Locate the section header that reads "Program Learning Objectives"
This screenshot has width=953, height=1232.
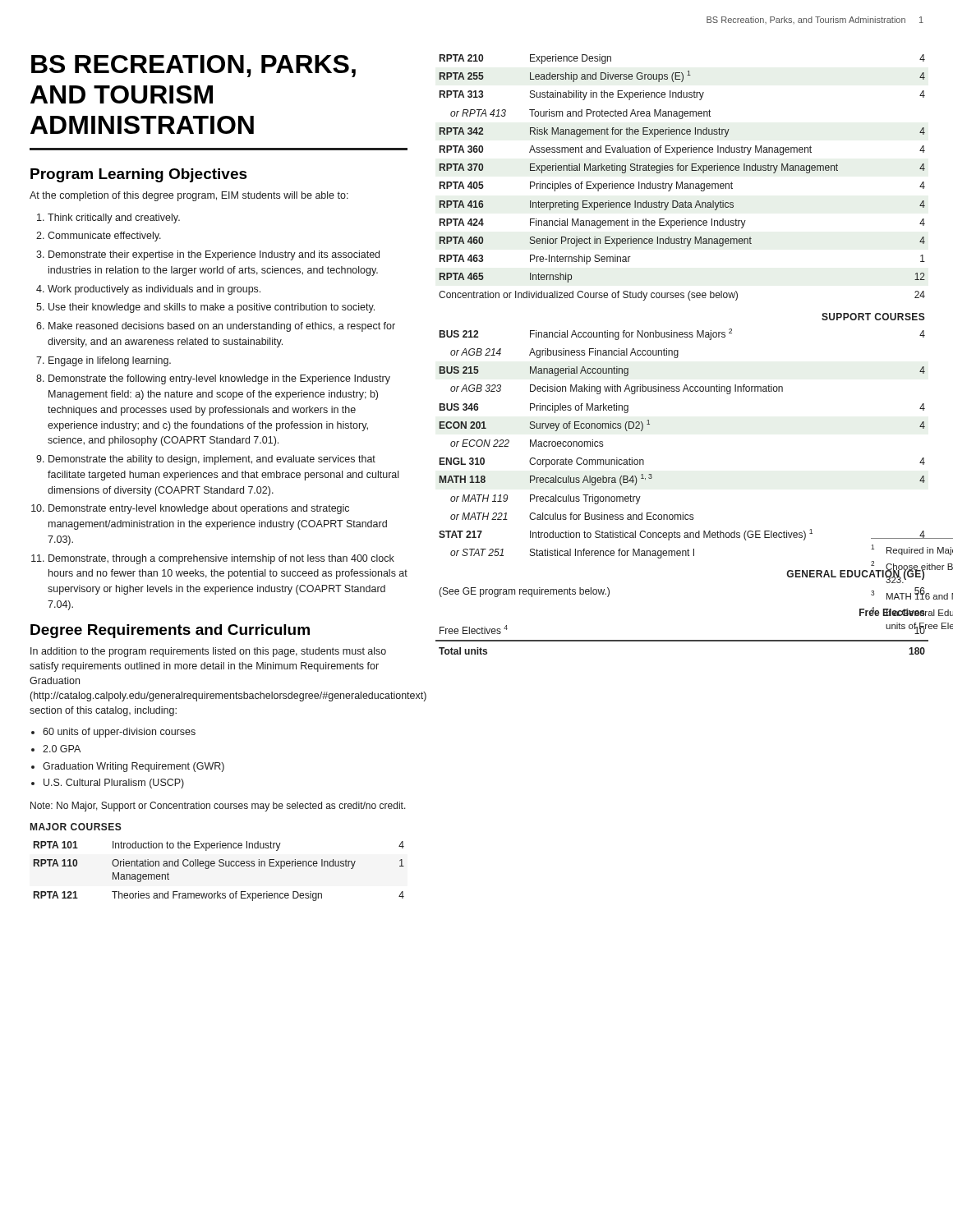point(219,174)
